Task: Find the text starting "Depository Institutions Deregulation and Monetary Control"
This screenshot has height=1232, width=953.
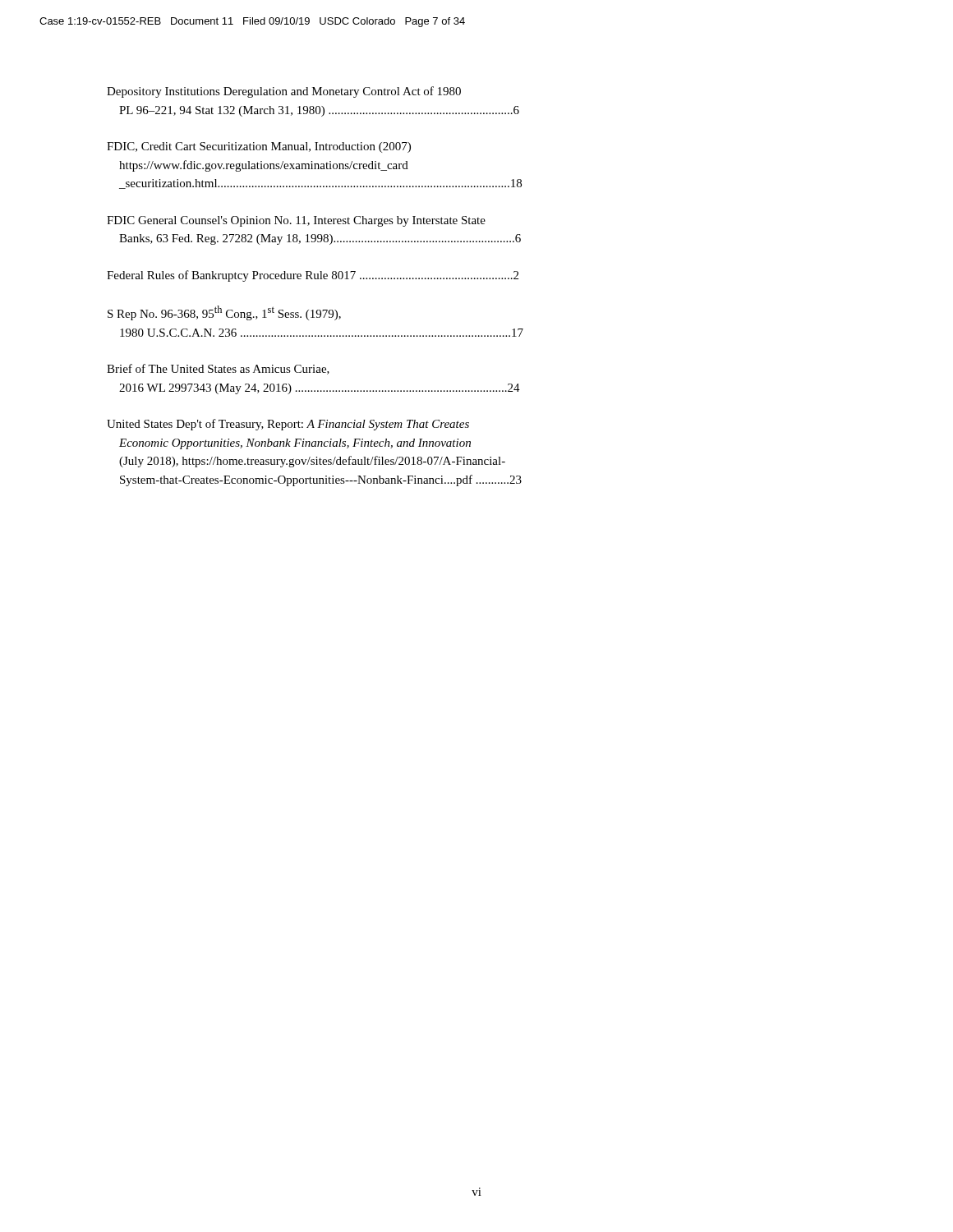Action: [485, 101]
